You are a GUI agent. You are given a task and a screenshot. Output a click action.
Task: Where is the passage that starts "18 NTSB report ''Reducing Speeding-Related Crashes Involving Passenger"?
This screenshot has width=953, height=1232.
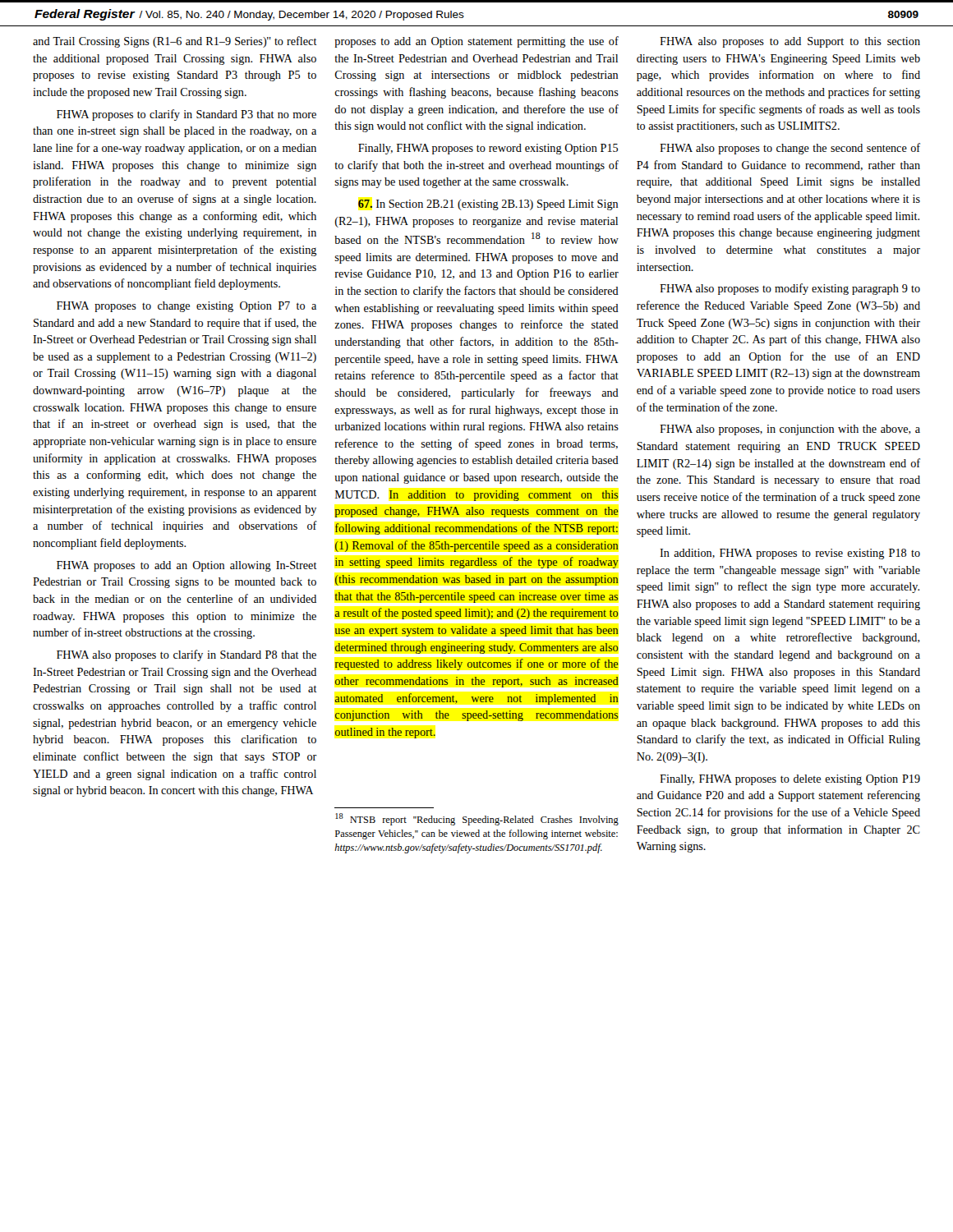coord(476,831)
